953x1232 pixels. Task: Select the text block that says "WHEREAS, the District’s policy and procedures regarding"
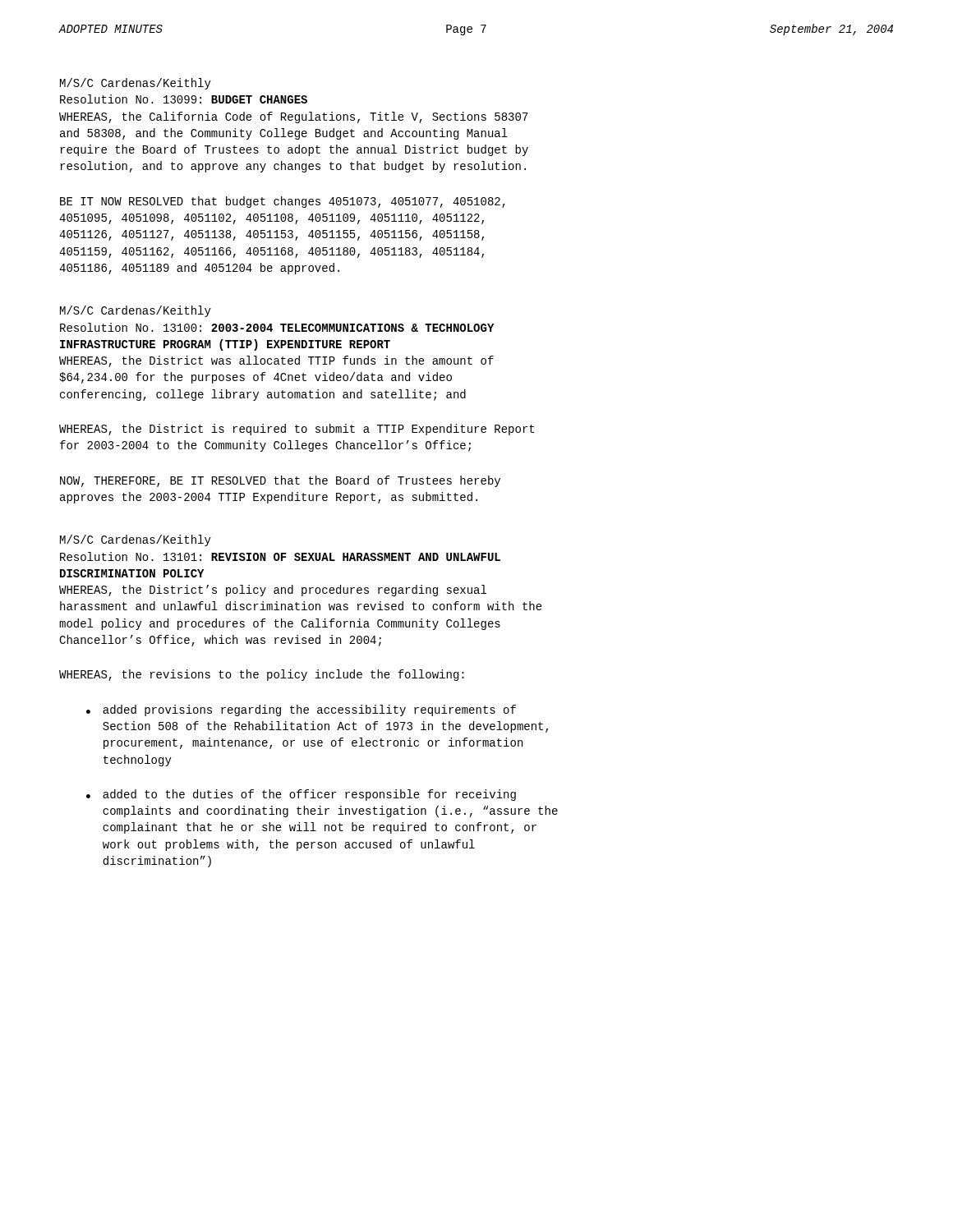coord(301,616)
